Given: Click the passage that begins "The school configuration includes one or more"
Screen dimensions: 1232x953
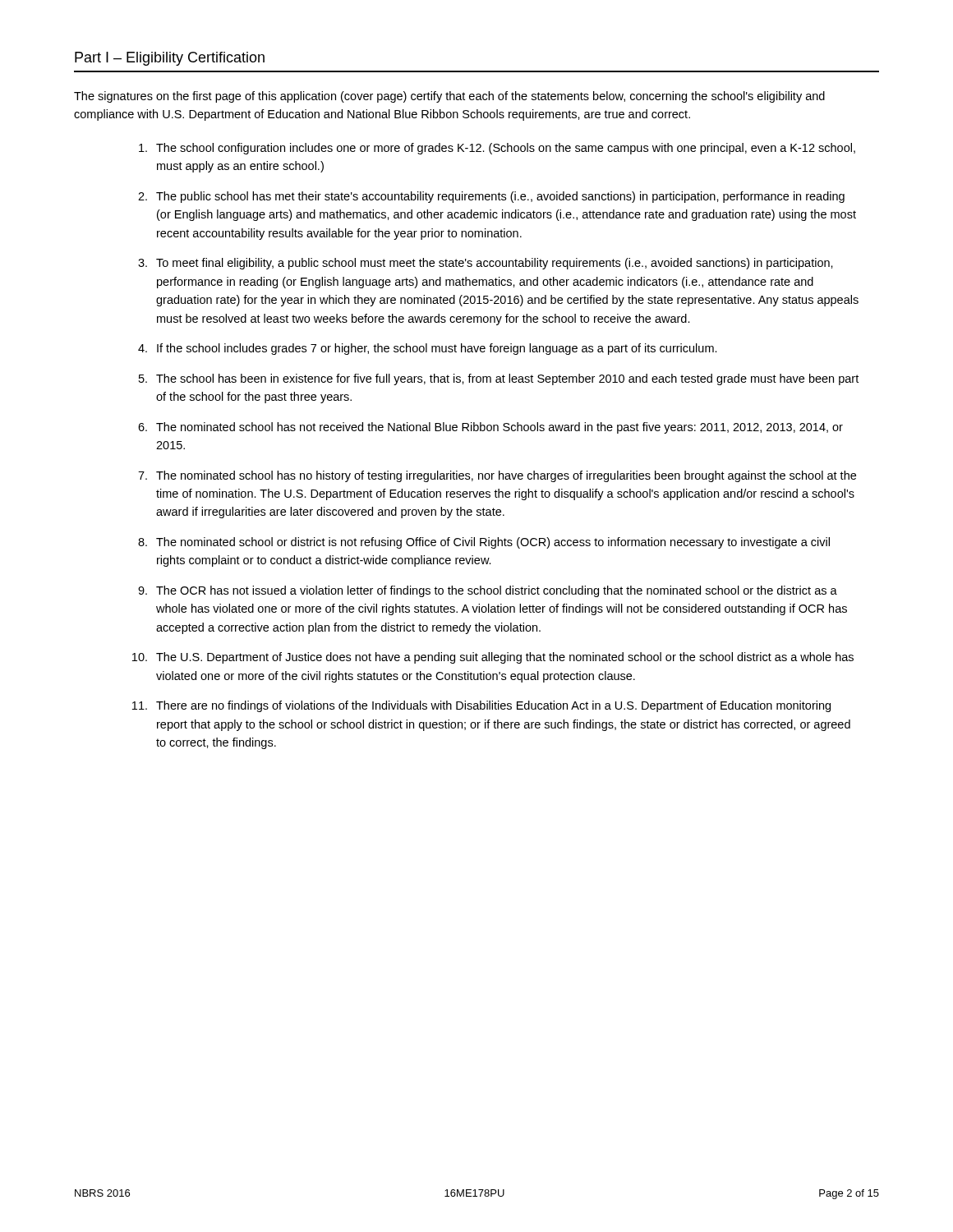Looking at the screenshot, I should pyautogui.click(x=493, y=157).
